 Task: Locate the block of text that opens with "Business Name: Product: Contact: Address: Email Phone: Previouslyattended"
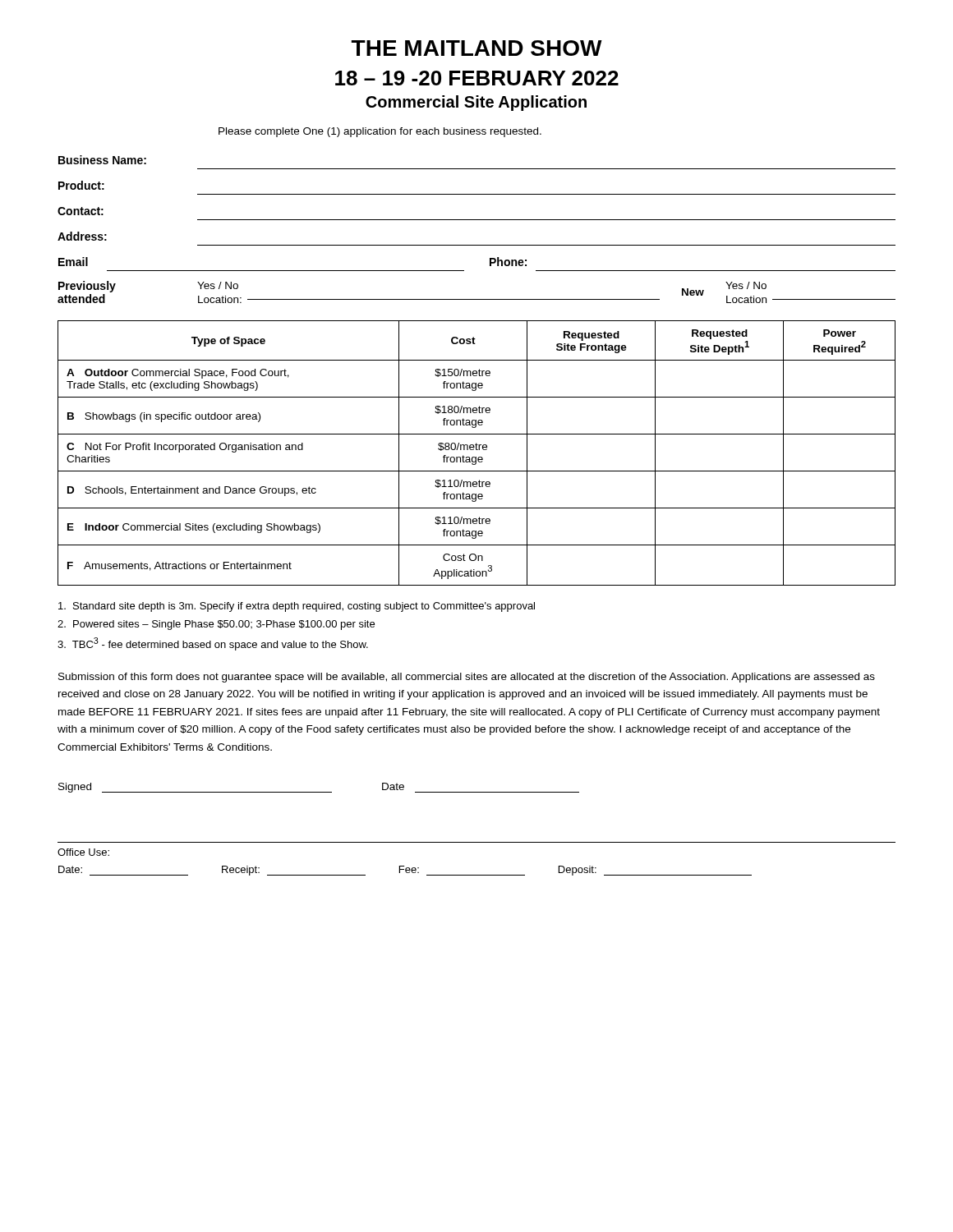(x=476, y=229)
